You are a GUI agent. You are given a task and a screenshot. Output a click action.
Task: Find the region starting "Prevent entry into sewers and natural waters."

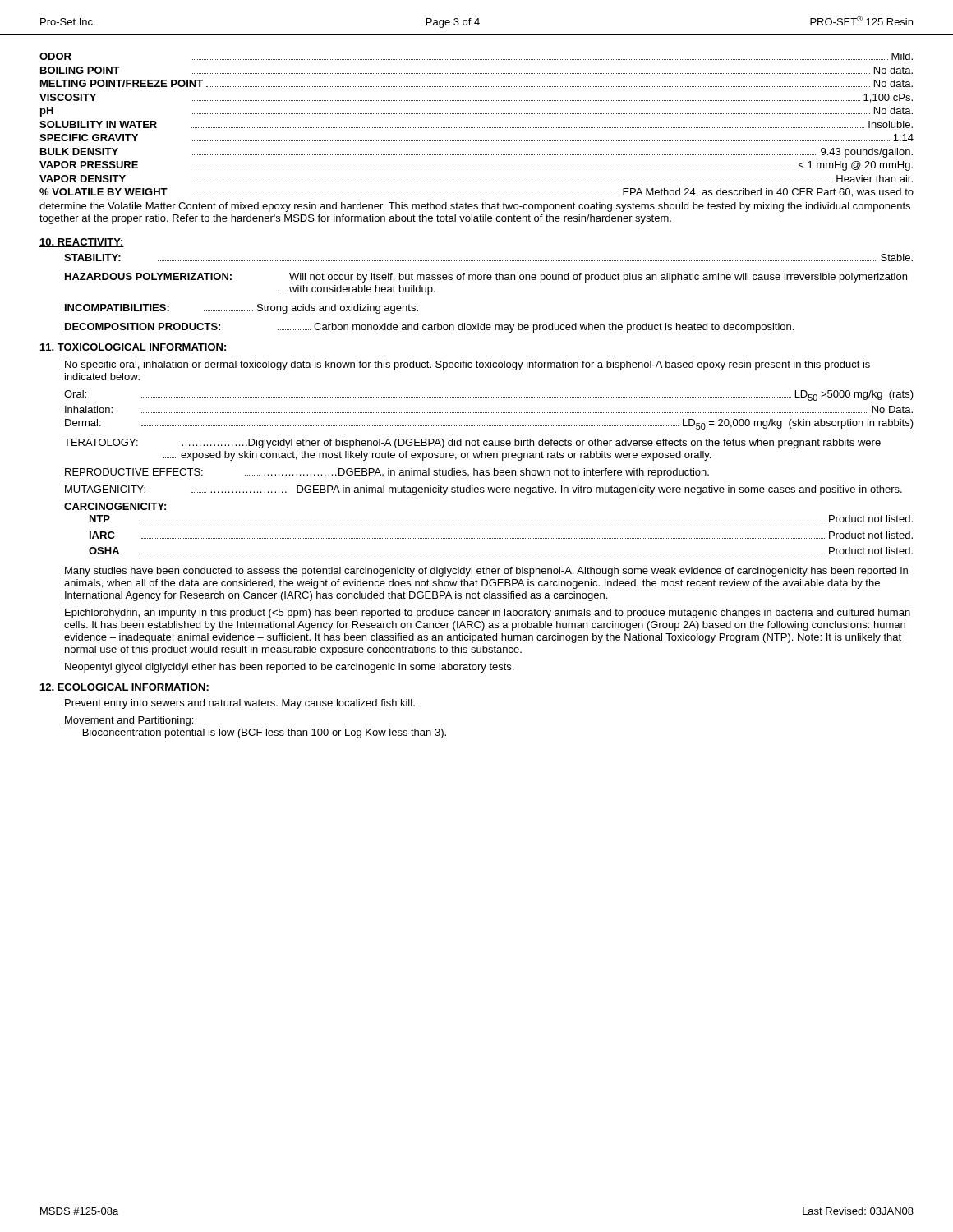coord(240,703)
